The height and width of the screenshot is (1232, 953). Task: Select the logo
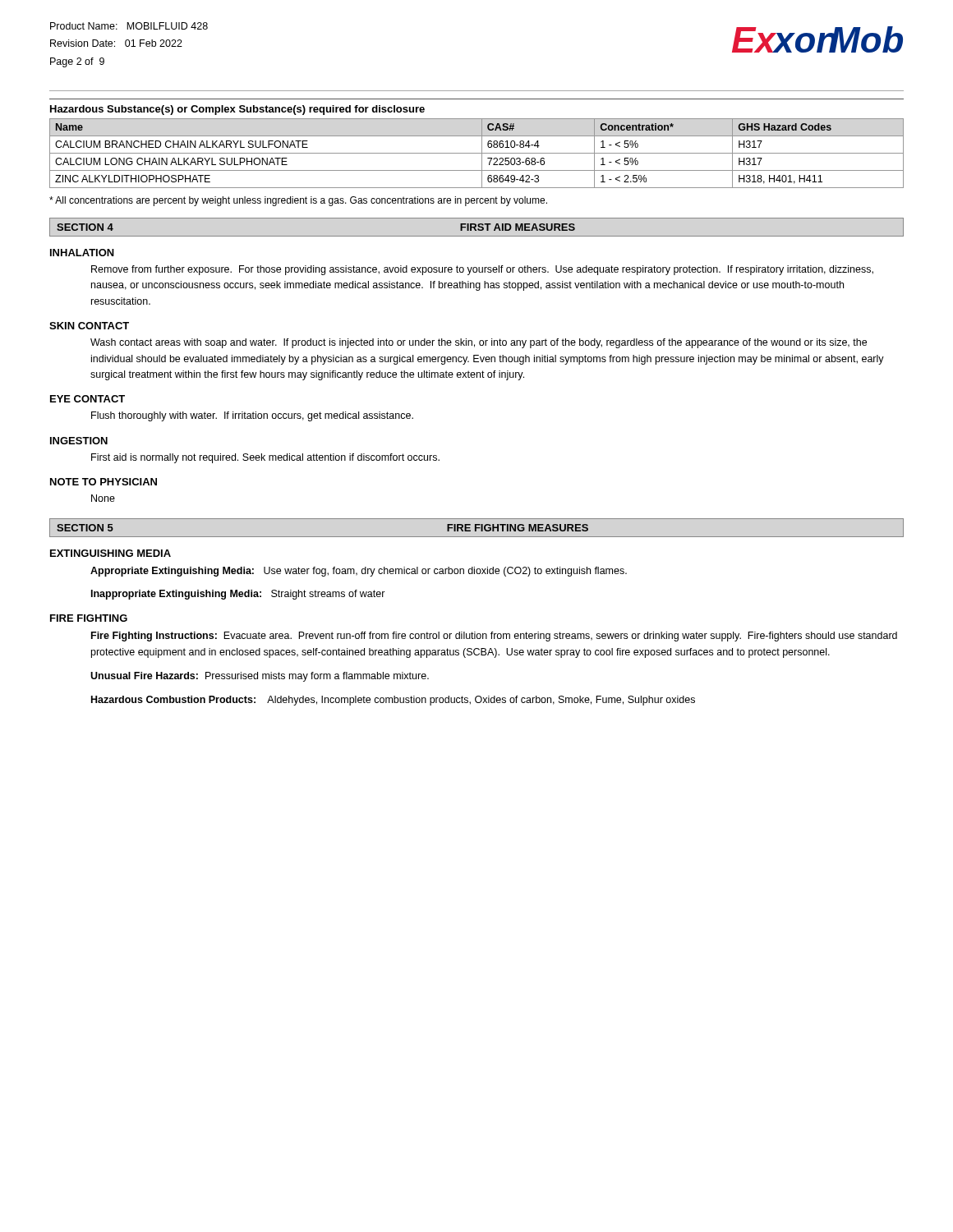point(817,41)
